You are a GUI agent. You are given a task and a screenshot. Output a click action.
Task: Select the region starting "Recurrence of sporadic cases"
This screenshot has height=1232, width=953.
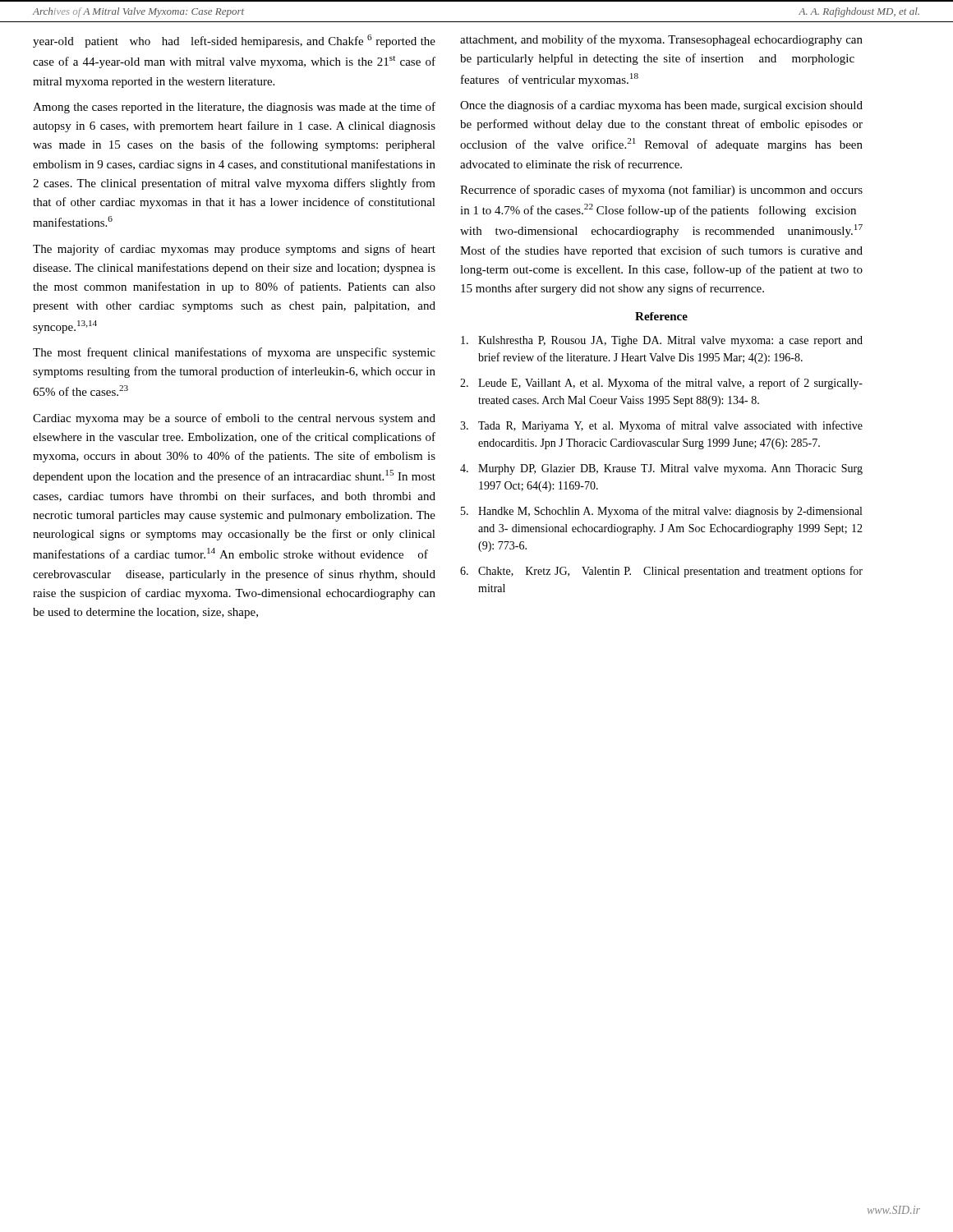click(661, 239)
